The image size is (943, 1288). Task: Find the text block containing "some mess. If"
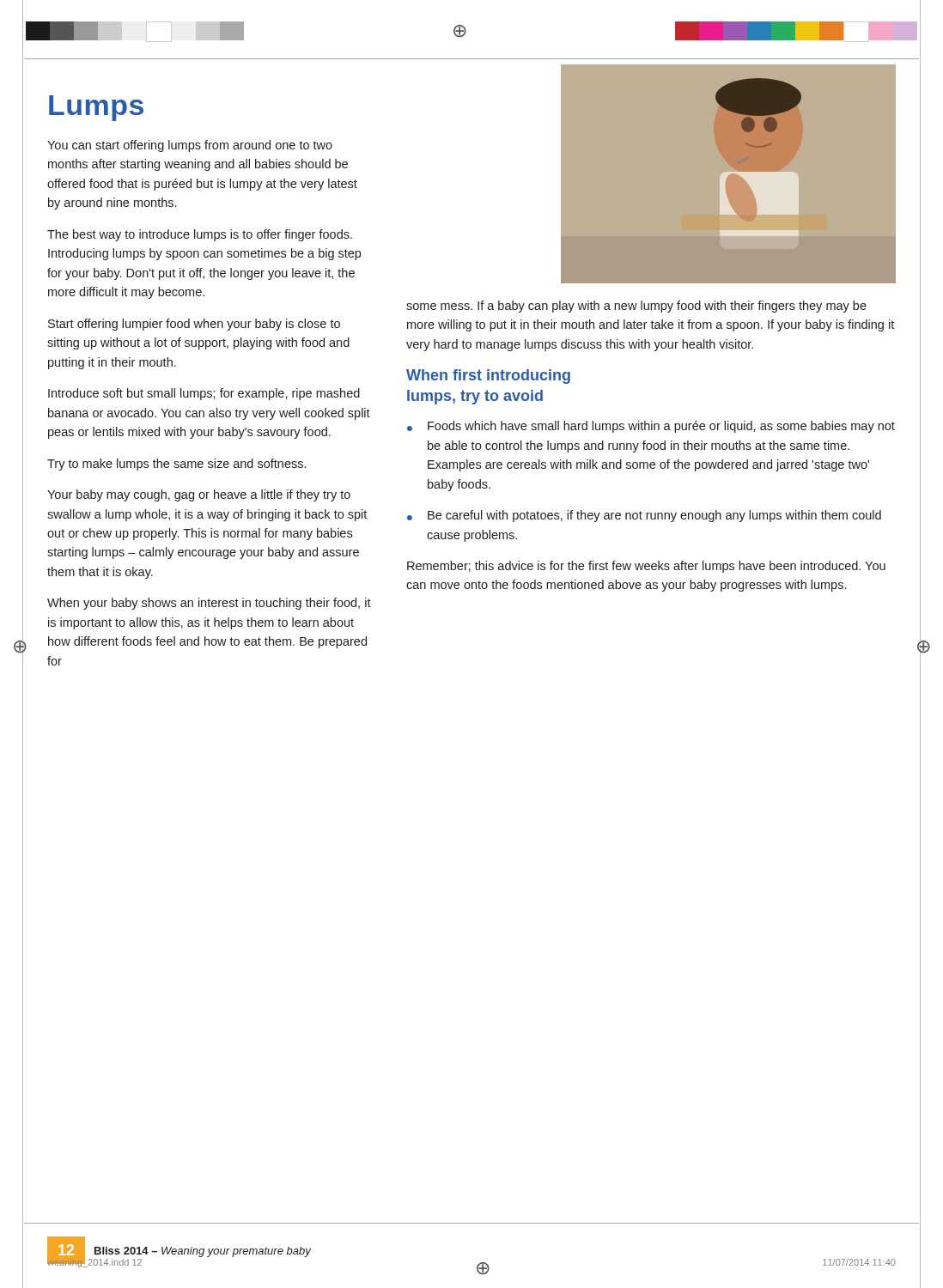click(x=650, y=325)
